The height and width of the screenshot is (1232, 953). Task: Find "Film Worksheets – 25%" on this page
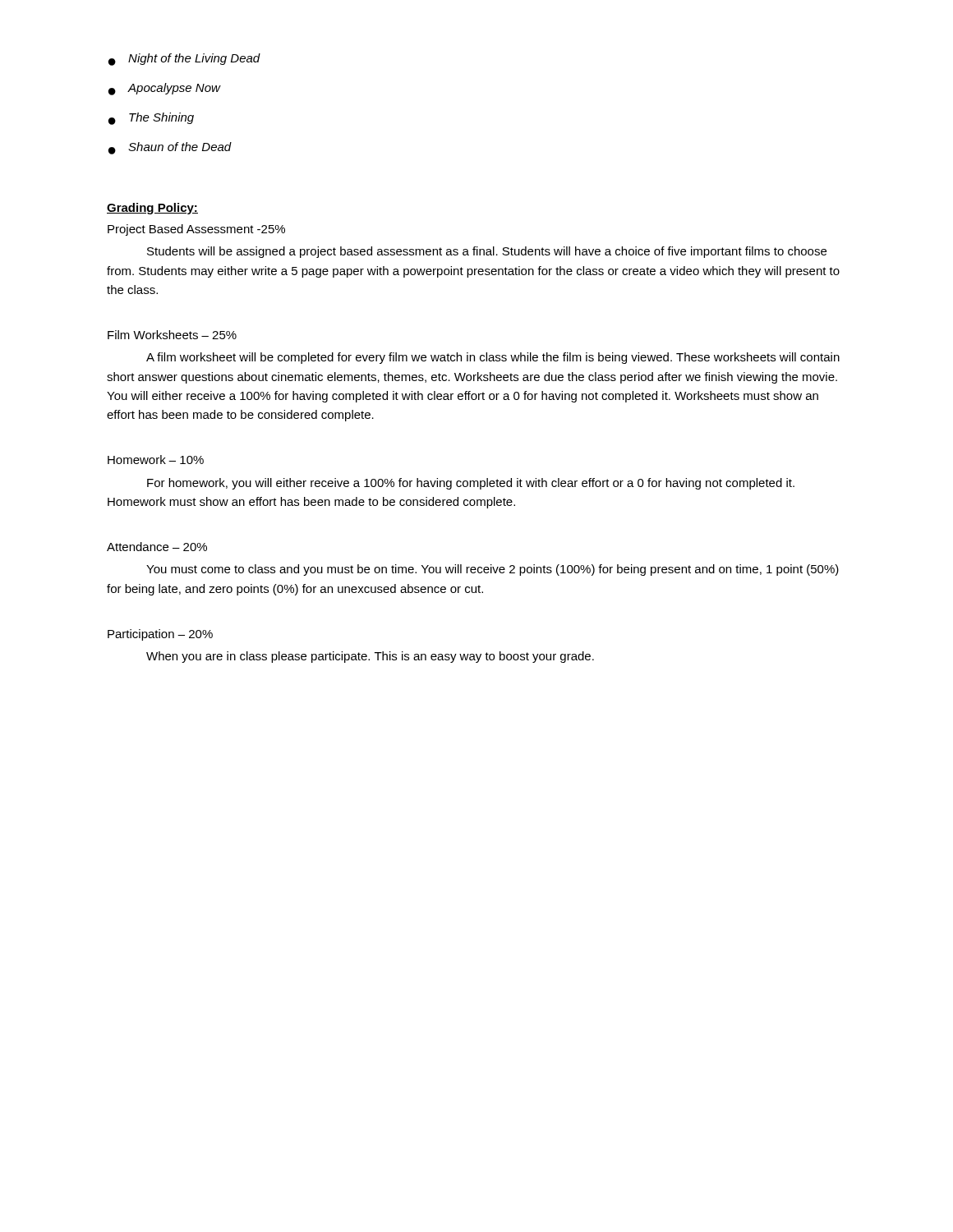[172, 335]
